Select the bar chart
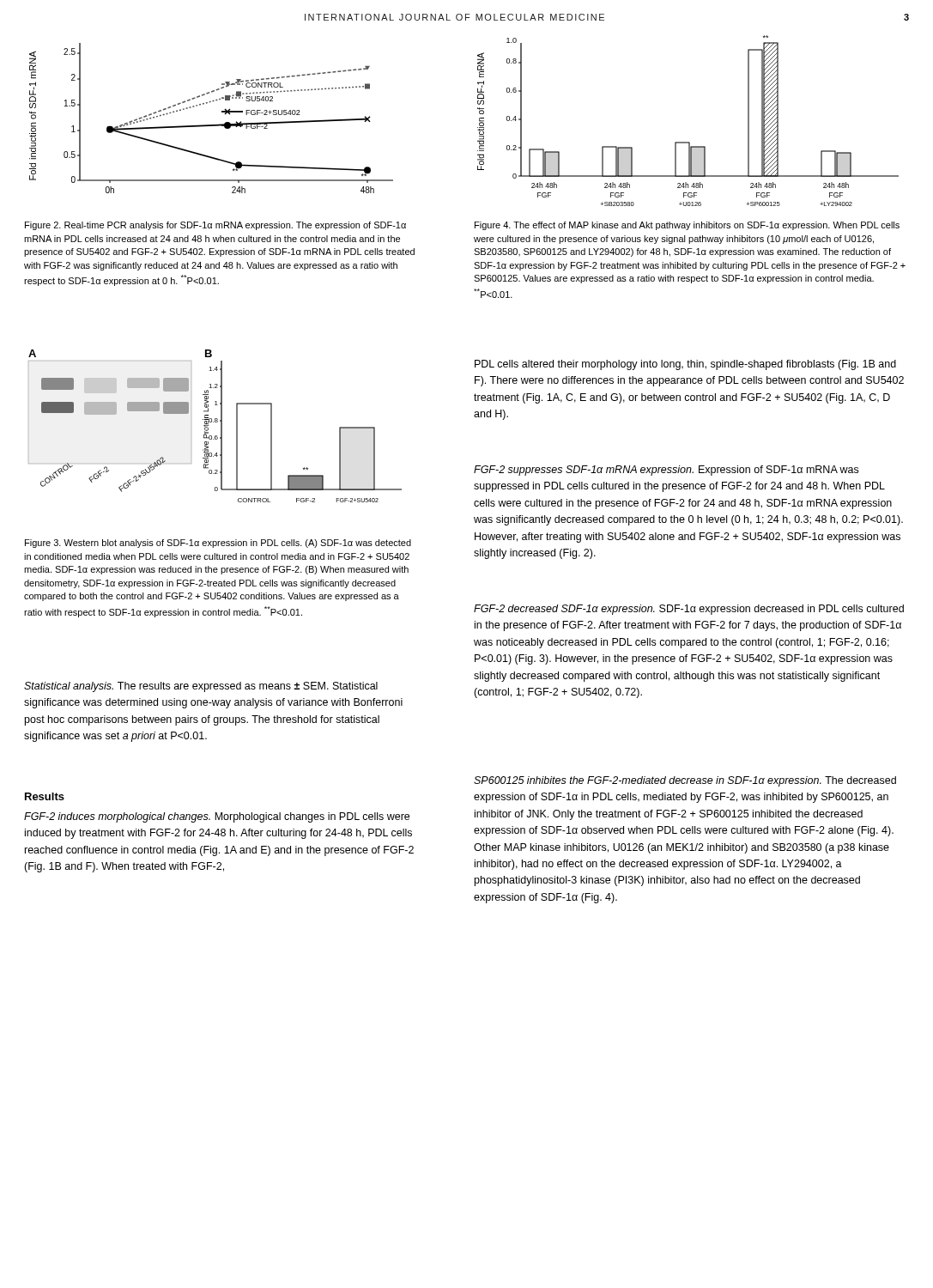This screenshot has width=933, height=1288. [691, 125]
